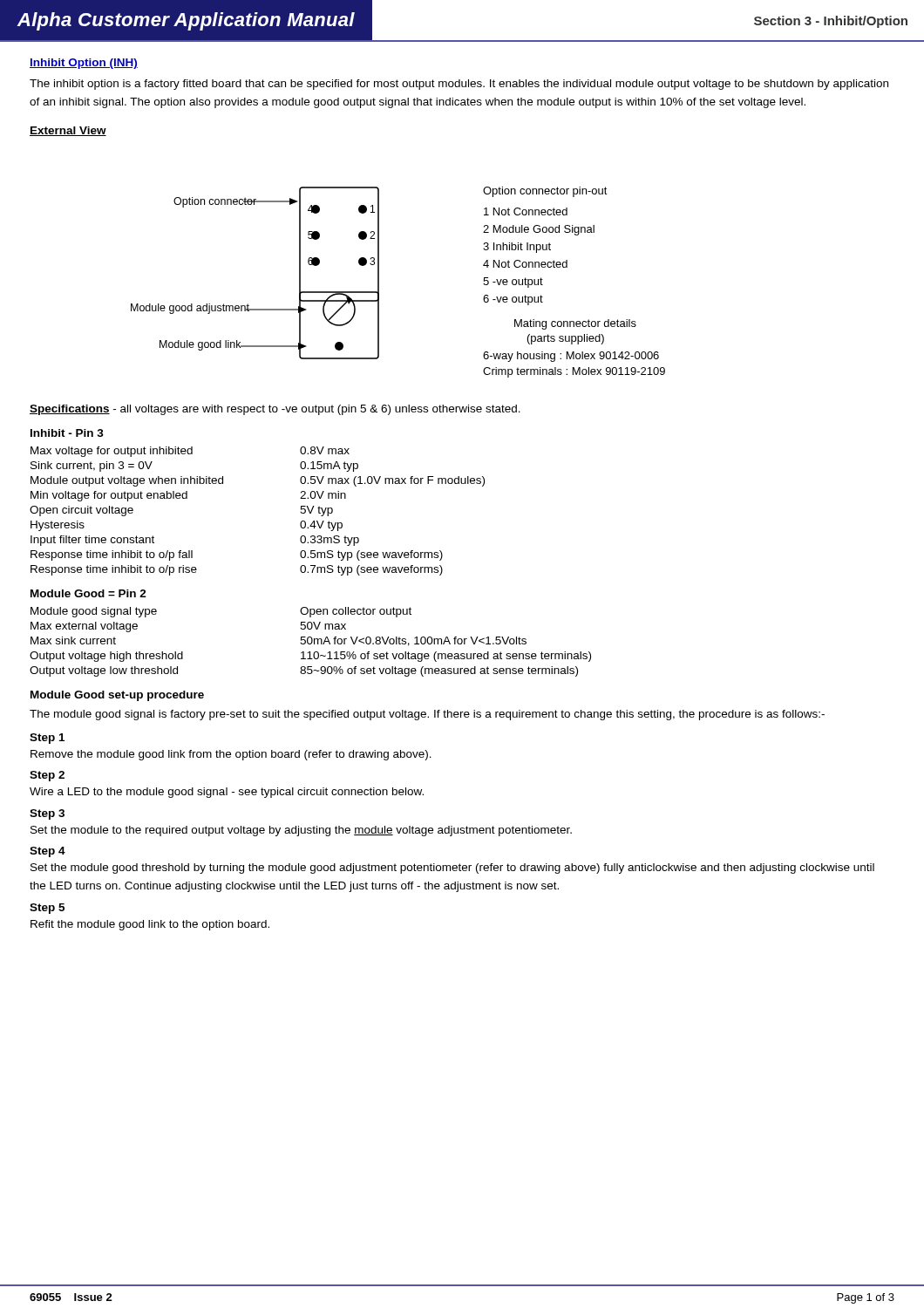Where is the passage that starts "Set the module good threshold"?
The height and width of the screenshot is (1308, 924).
(452, 876)
